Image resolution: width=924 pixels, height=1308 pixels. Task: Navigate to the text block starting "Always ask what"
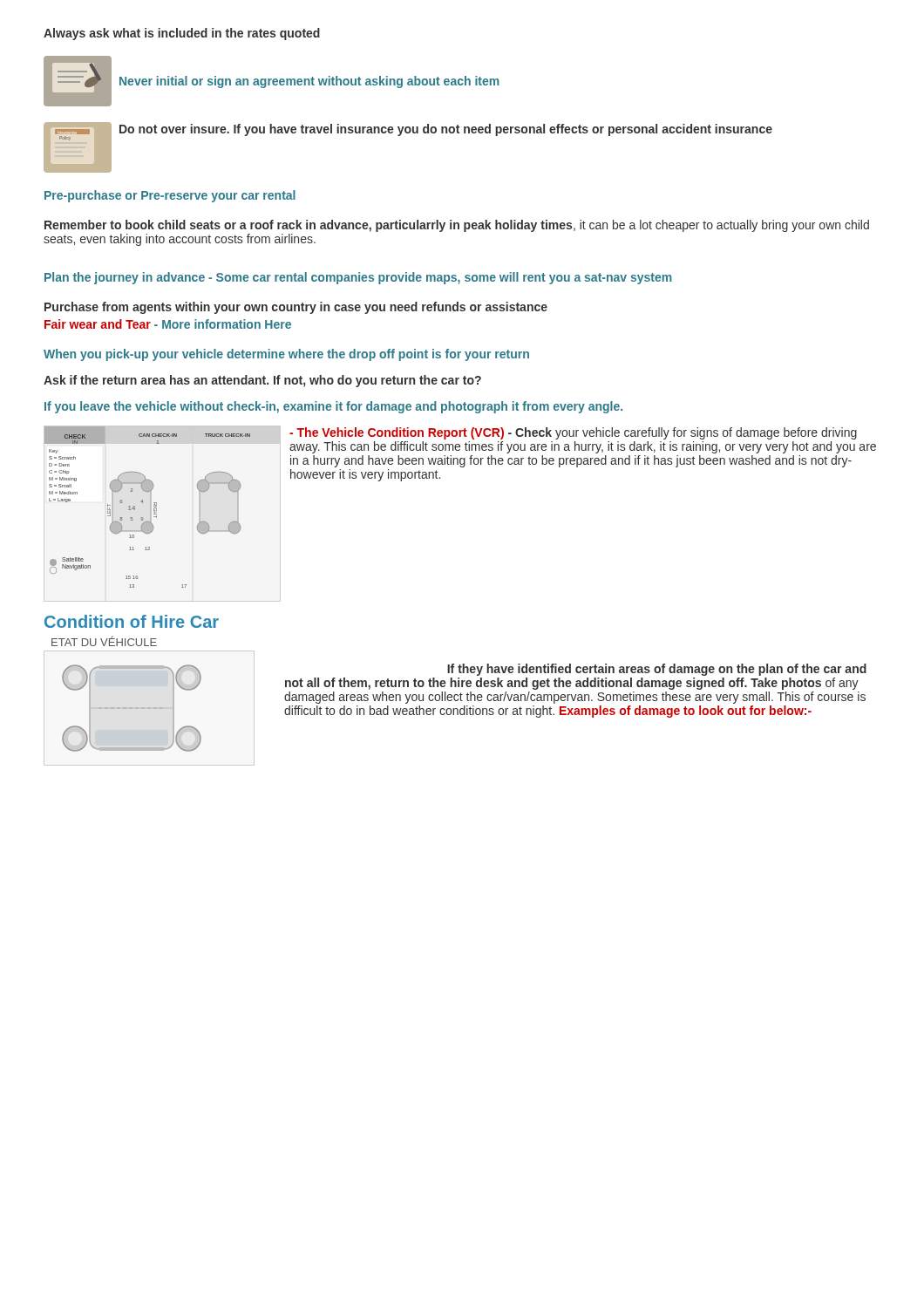point(182,33)
